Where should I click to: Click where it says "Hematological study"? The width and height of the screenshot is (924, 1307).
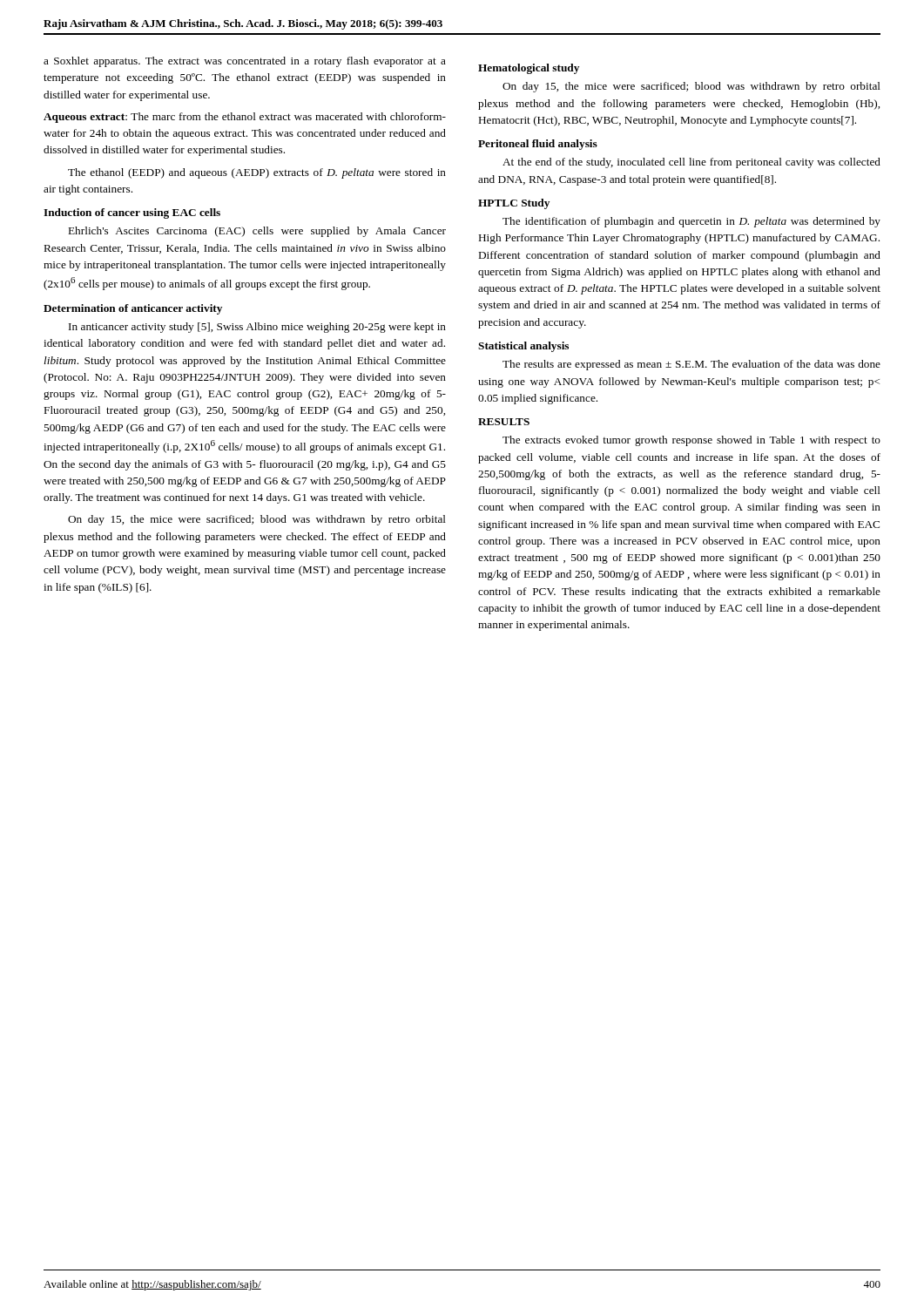pyautogui.click(x=529, y=69)
